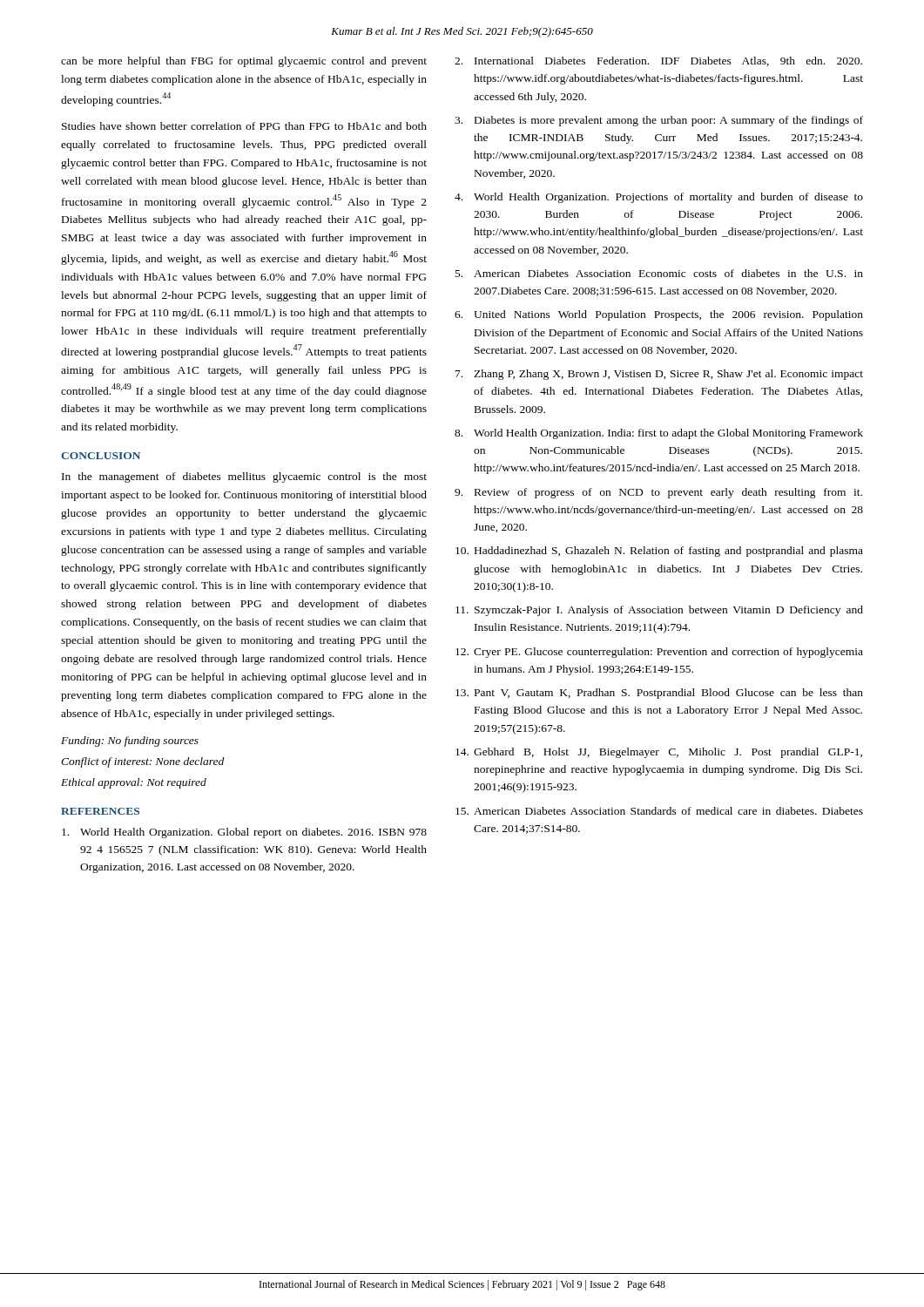Point to the region starting "Studies have shown better correlation of"
The width and height of the screenshot is (924, 1307).
(x=244, y=277)
